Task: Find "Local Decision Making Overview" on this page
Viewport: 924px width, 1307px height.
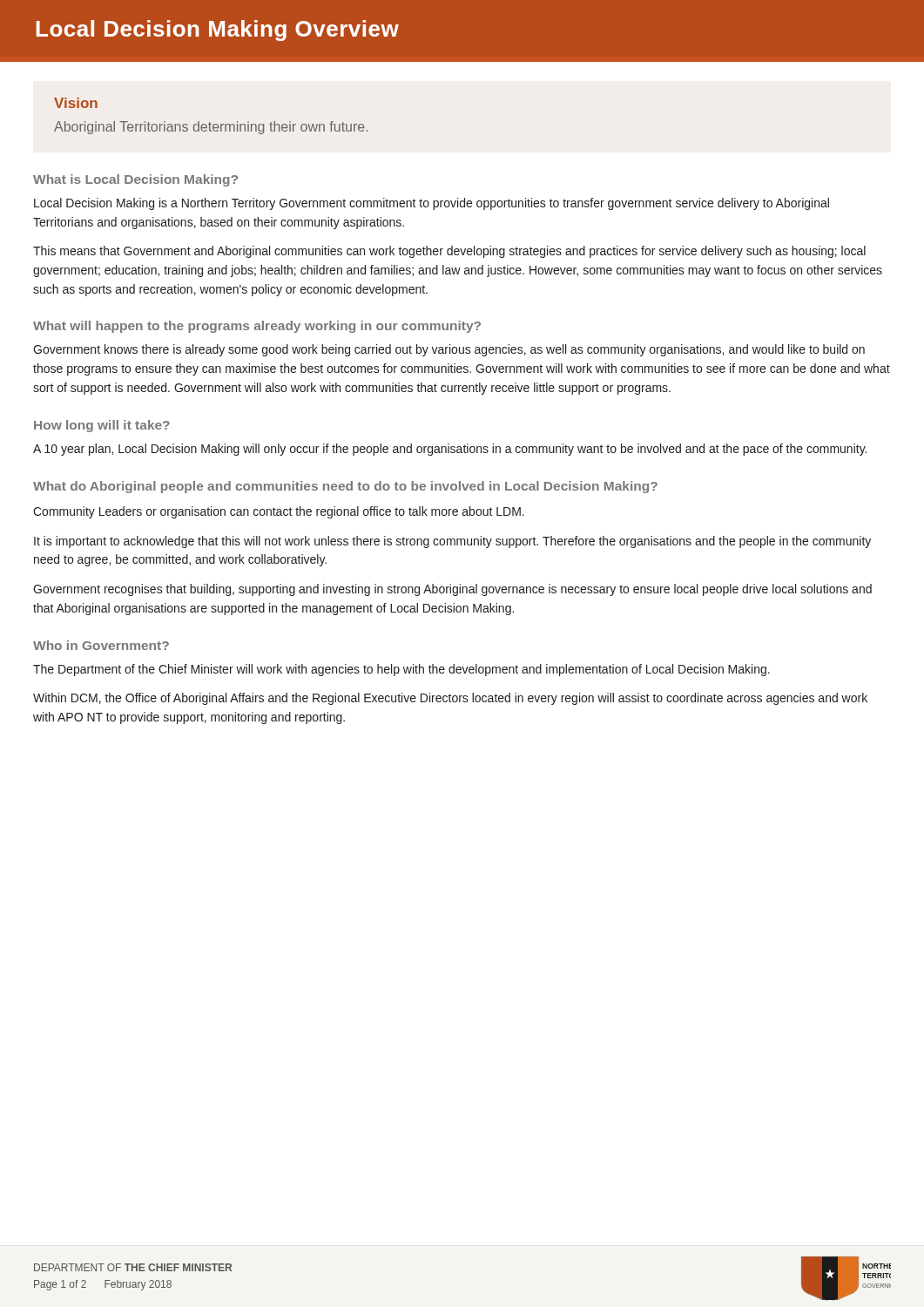Action: click(217, 29)
